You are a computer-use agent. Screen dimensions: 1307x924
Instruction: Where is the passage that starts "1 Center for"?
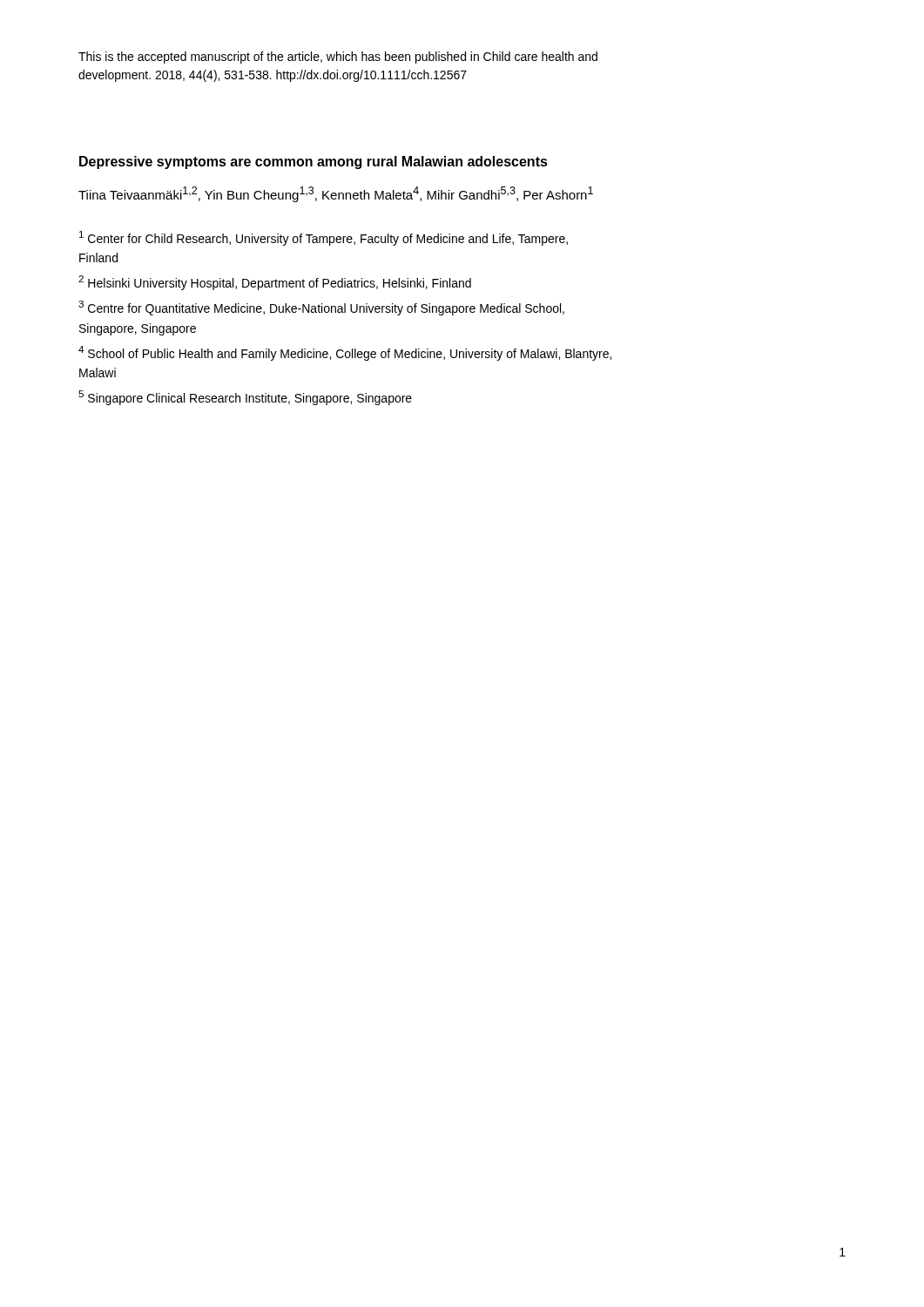click(x=462, y=317)
